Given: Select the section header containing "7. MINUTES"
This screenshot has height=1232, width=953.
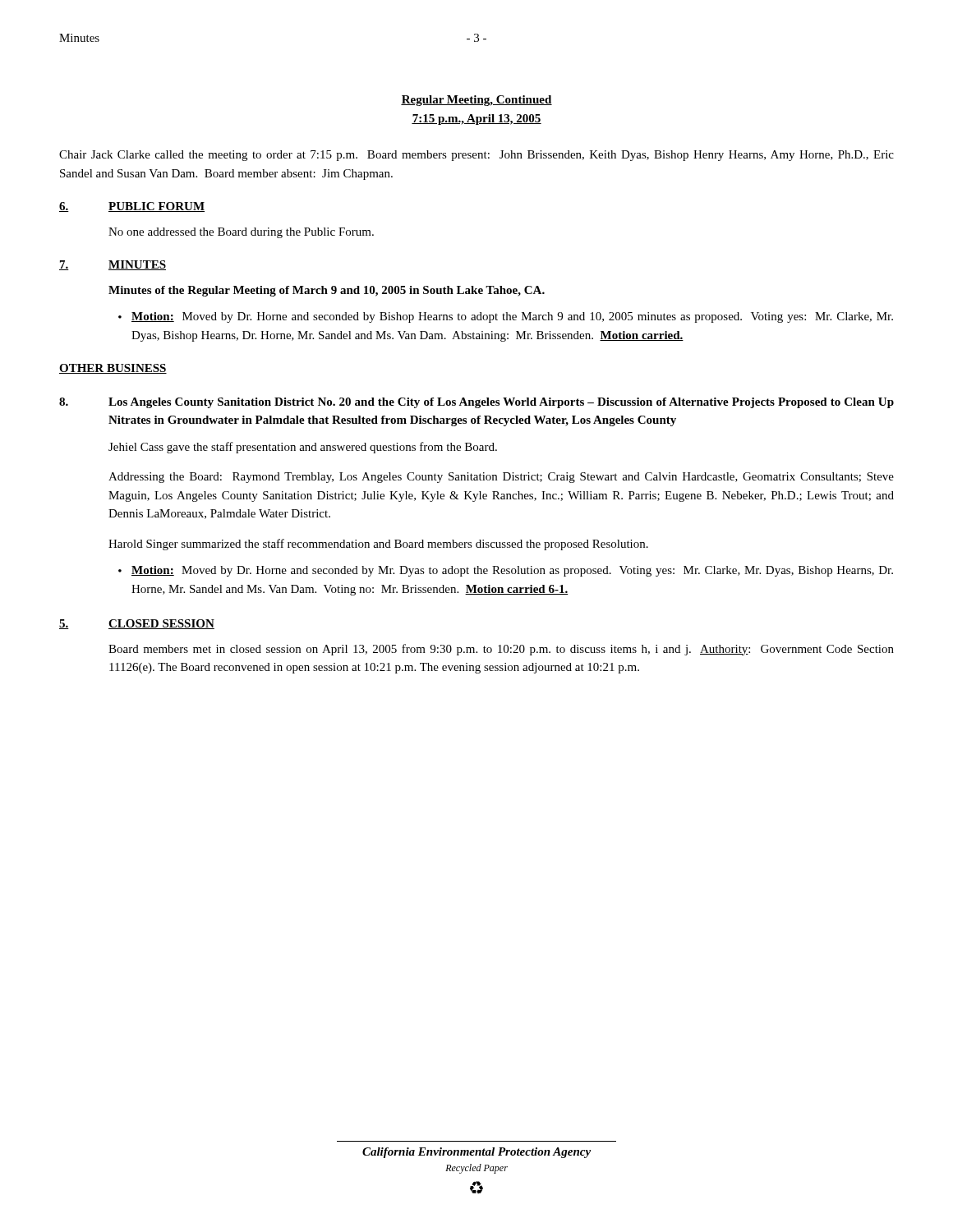Looking at the screenshot, I should [113, 265].
